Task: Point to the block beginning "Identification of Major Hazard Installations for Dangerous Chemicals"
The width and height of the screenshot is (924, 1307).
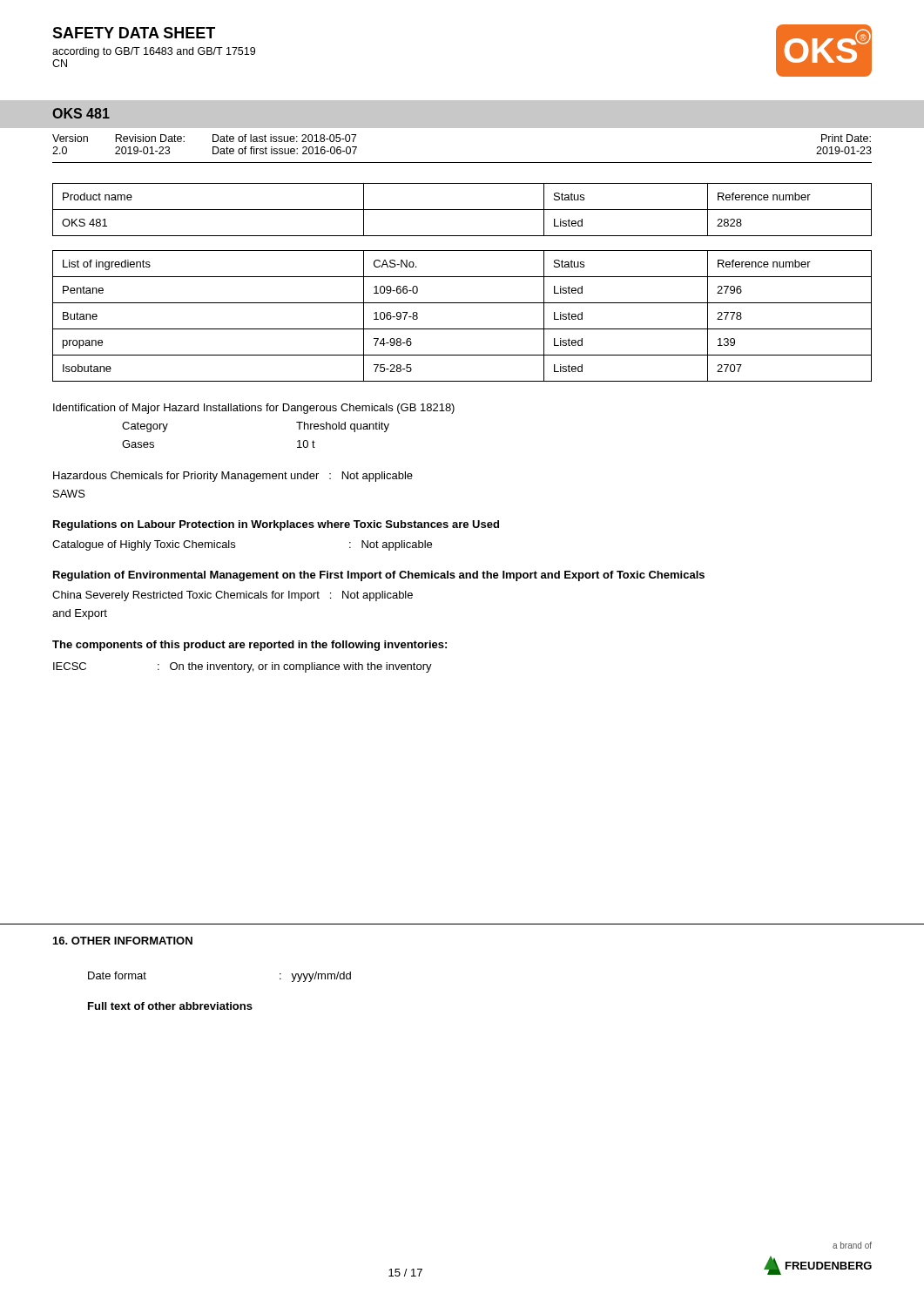Action: coord(254,409)
